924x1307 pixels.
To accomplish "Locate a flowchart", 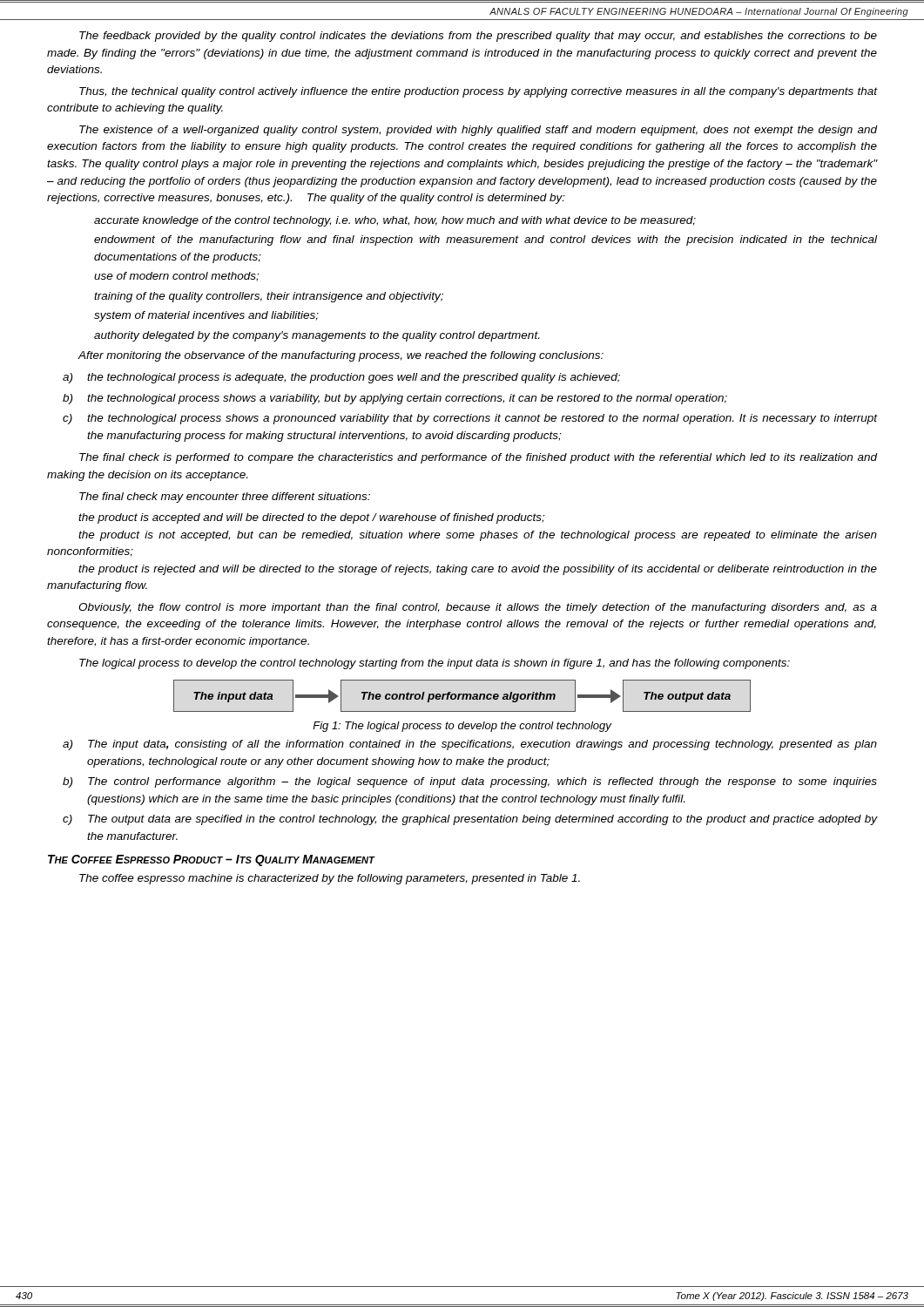I will [x=462, y=699].
